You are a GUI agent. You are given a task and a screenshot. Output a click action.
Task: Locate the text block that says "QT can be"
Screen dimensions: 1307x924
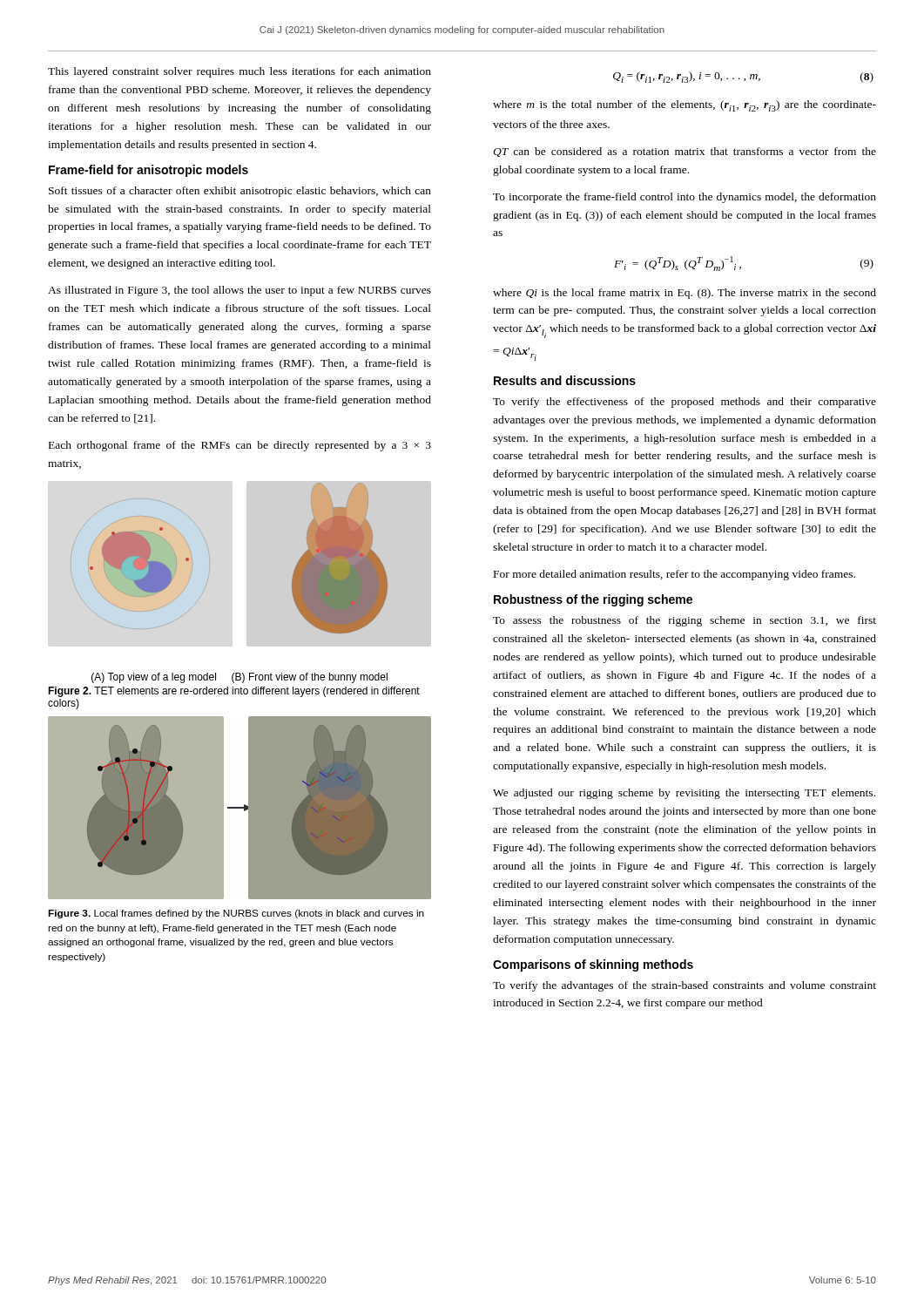point(685,160)
